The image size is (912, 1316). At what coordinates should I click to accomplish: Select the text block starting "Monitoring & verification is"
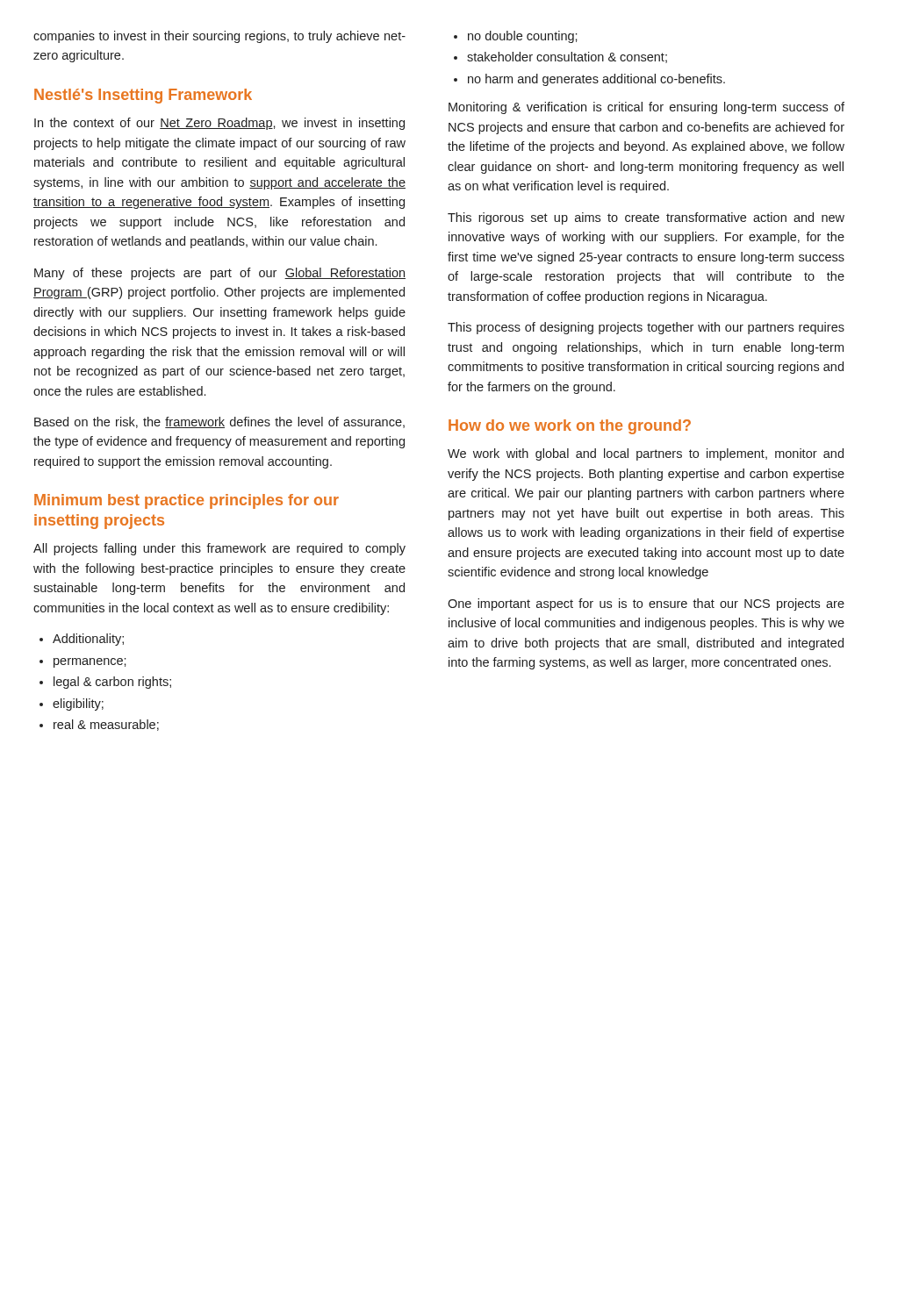pyautogui.click(x=646, y=147)
